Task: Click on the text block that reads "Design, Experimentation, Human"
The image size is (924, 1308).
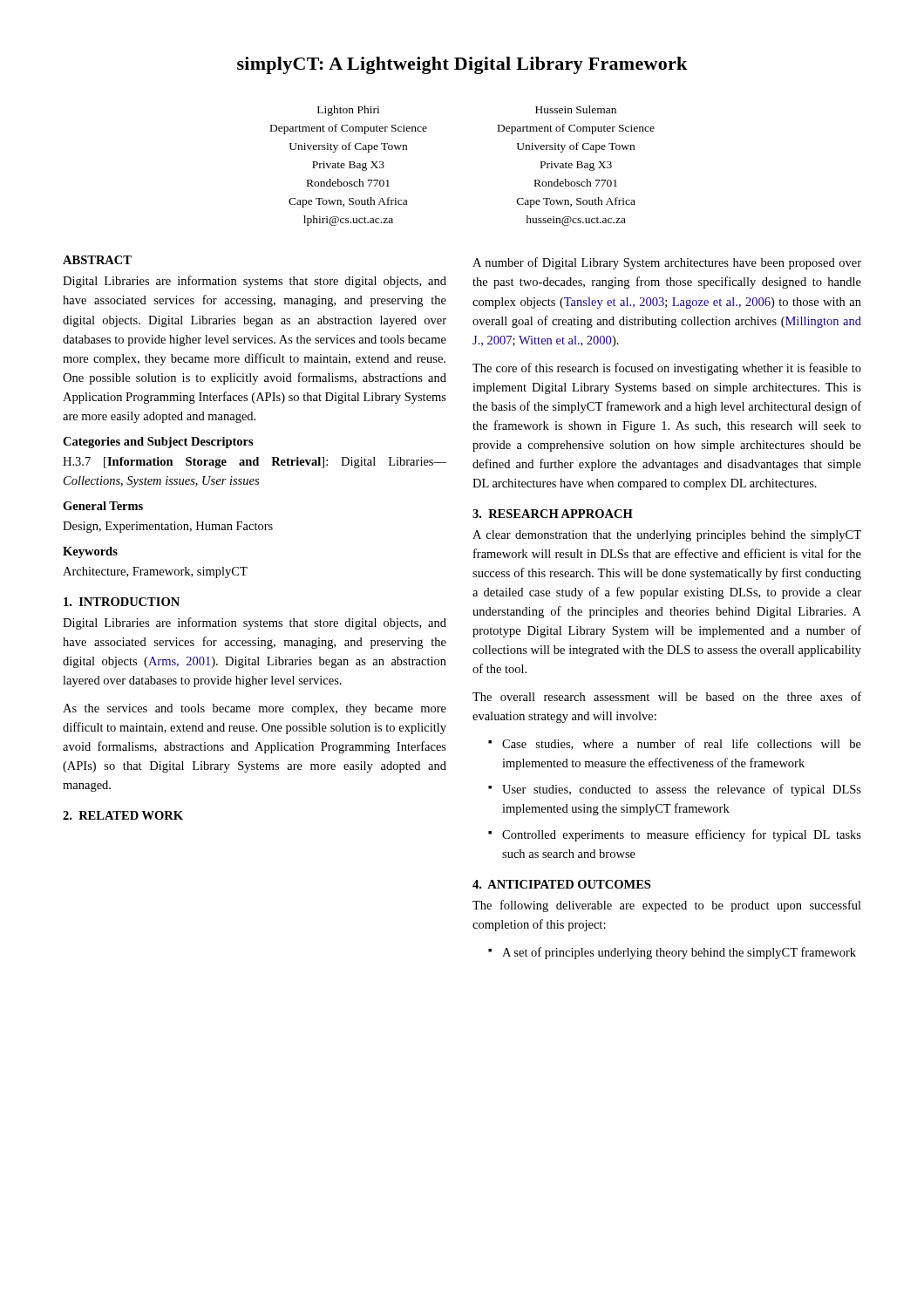Action: coord(255,526)
